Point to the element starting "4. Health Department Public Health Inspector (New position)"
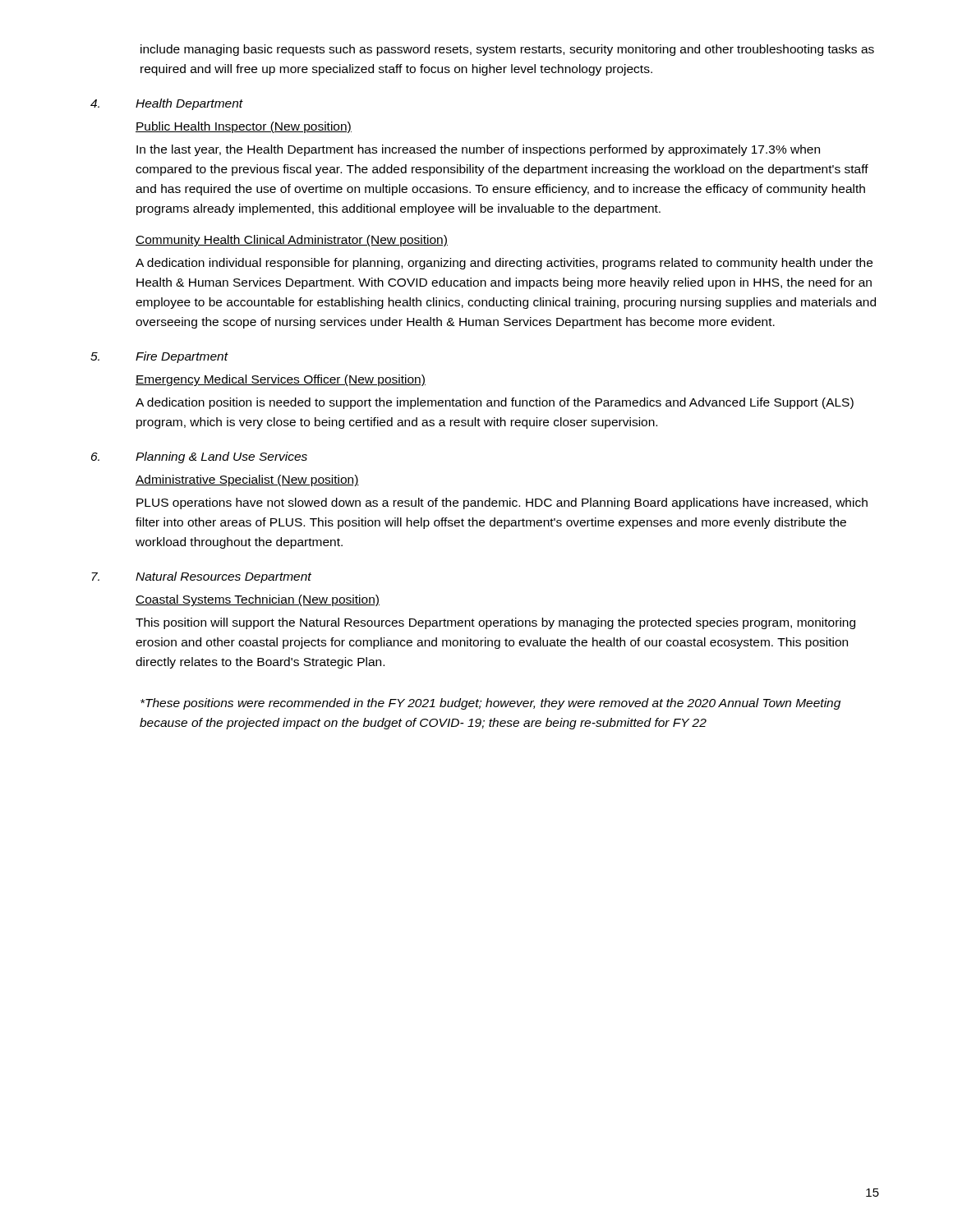Screen dimensions: 1232x953 (x=485, y=213)
